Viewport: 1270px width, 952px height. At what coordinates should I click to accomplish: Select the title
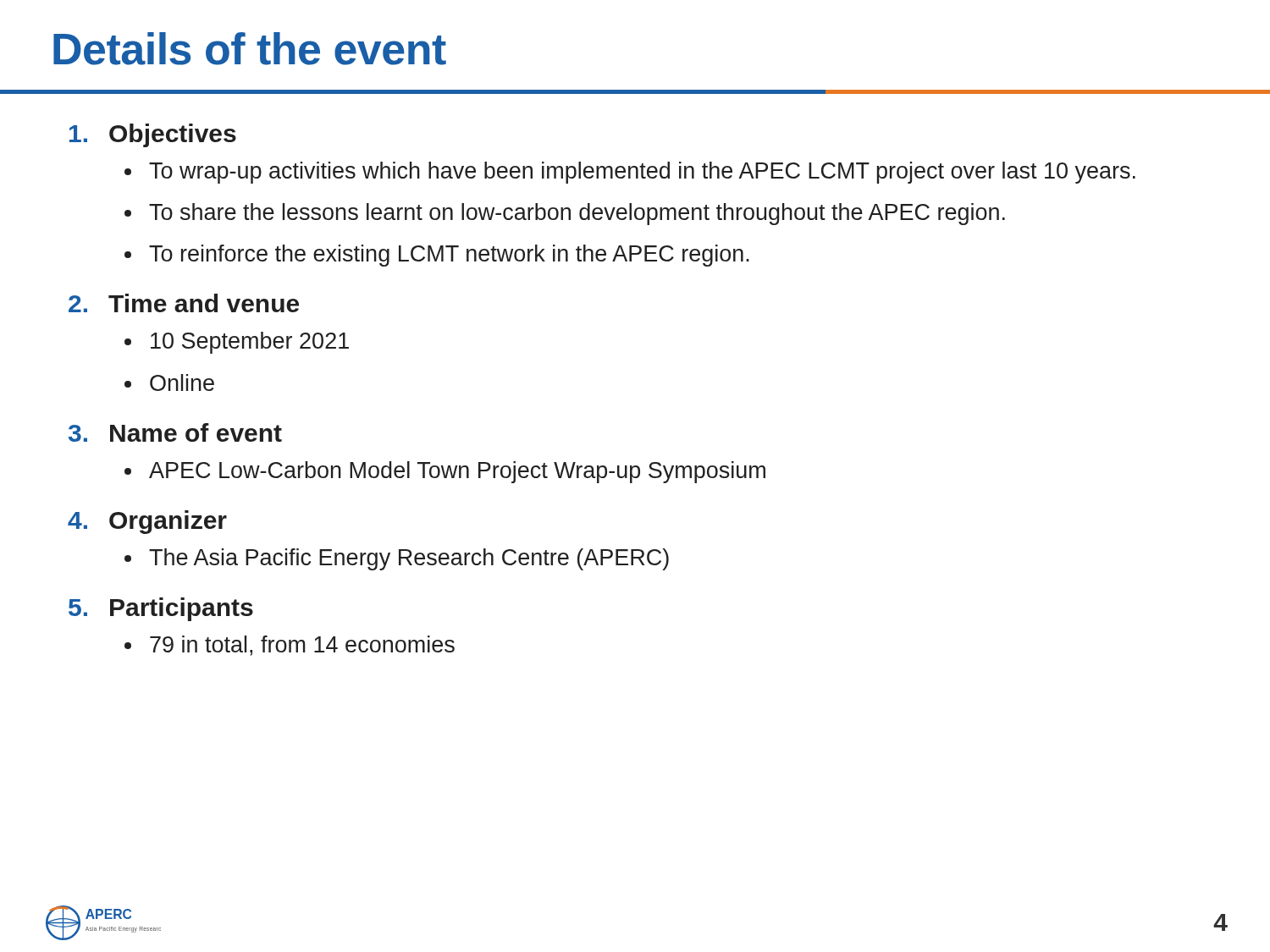(x=635, y=49)
